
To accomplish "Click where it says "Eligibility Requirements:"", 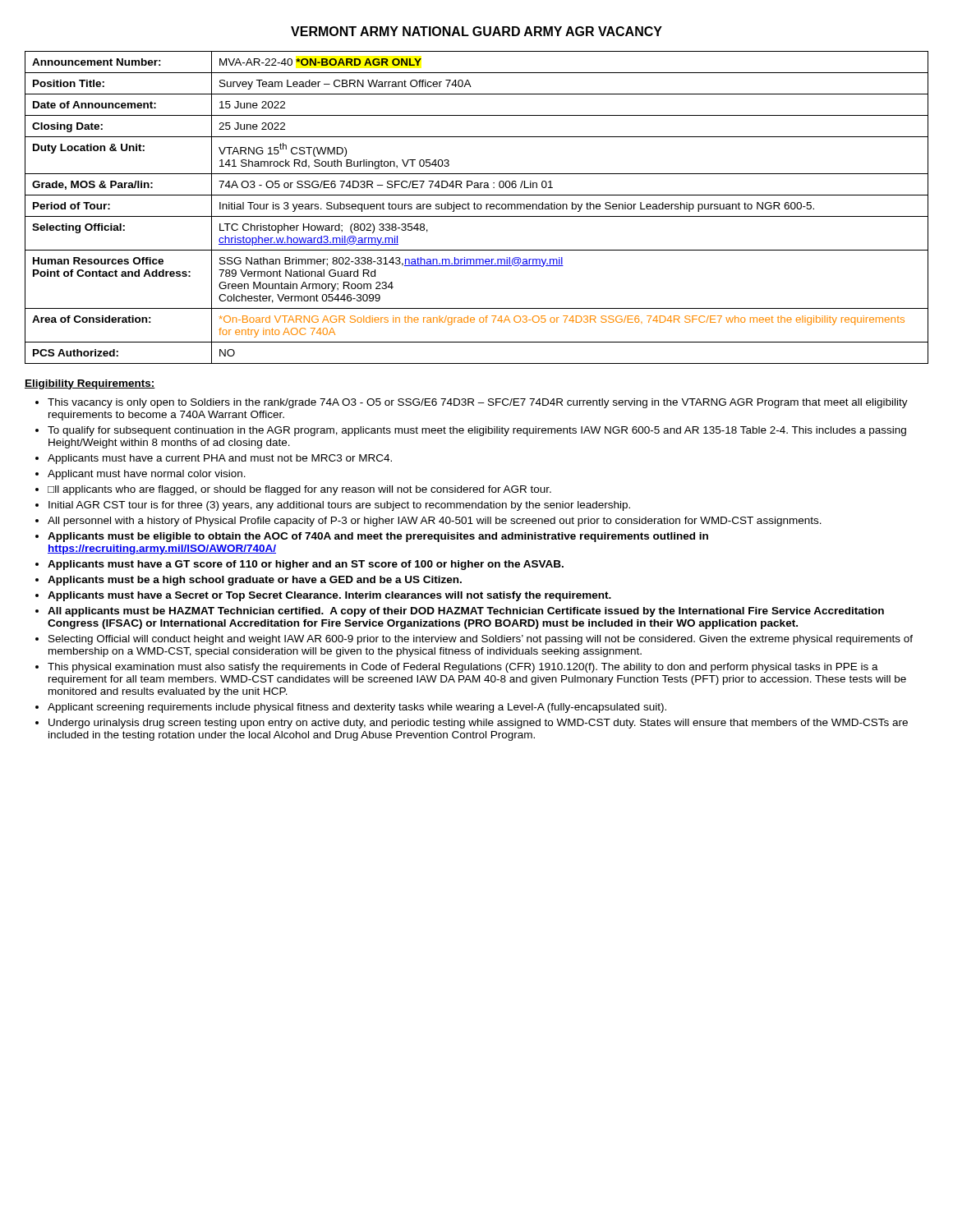I will [90, 383].
